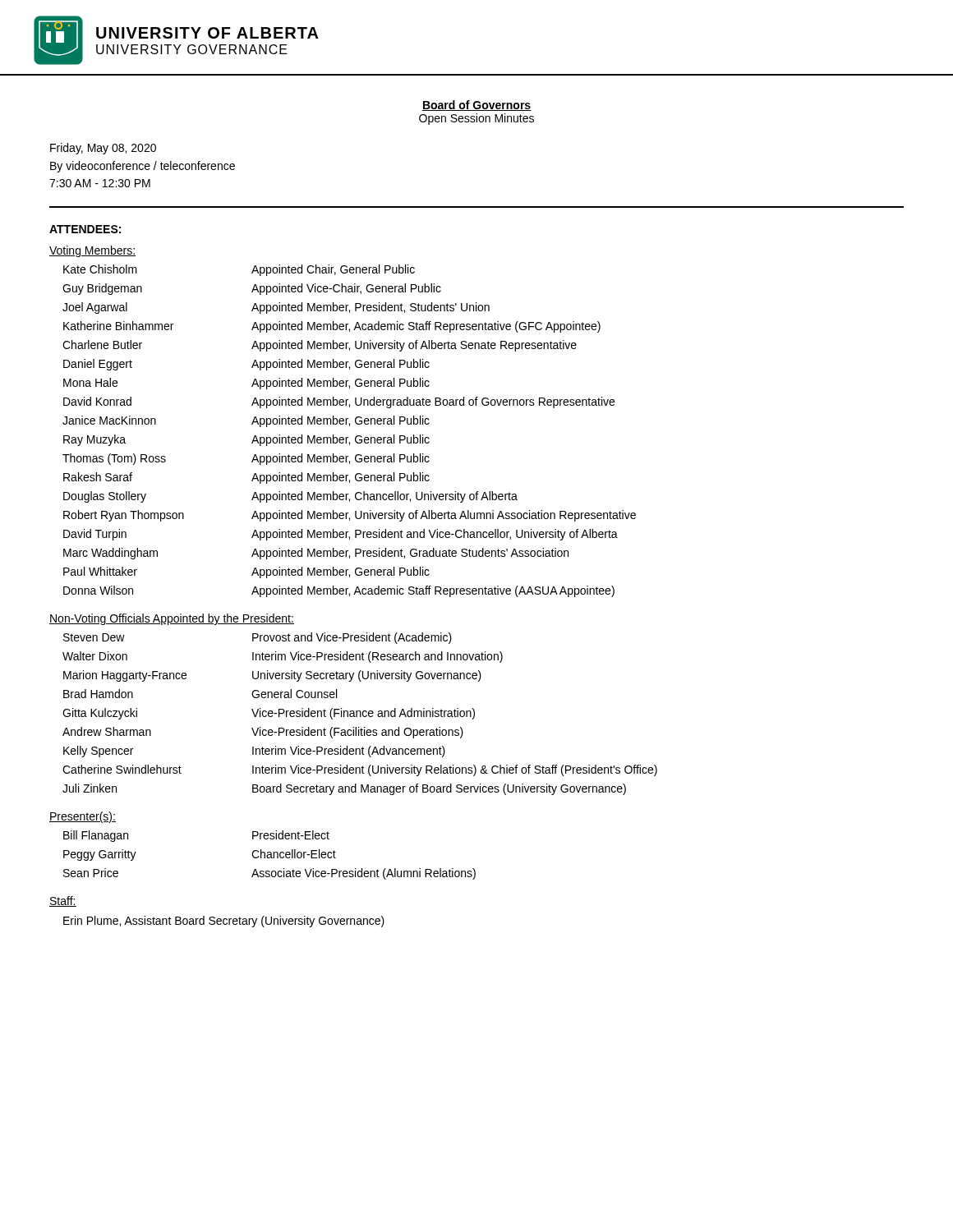953x1232 pixels.
Task: Find the list item containing "Marc WaddinghamAppointed Member, President, Graduate Students' Association"
Action: [476, 553]
